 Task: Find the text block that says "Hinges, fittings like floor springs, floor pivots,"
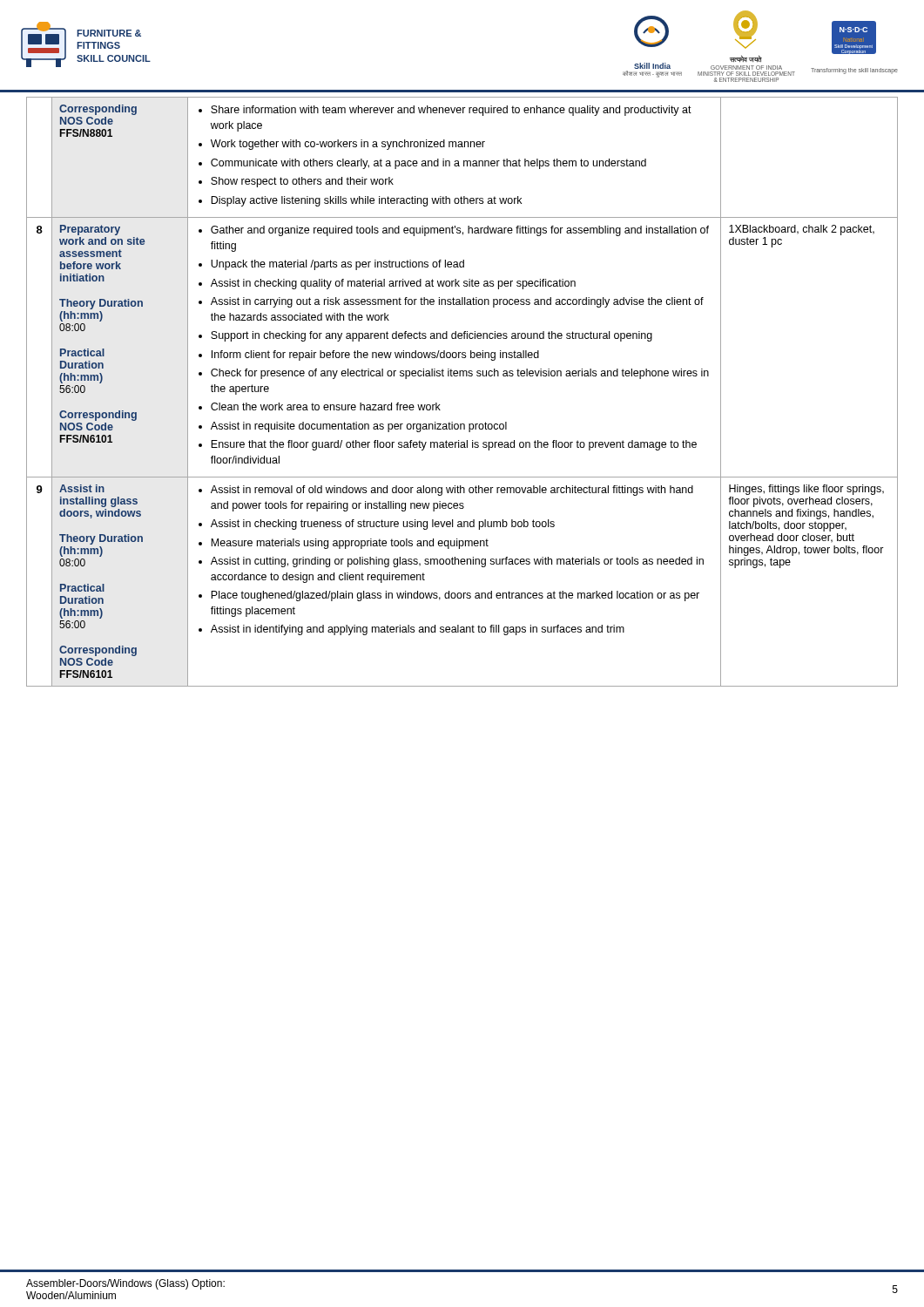tap(807, 525)
